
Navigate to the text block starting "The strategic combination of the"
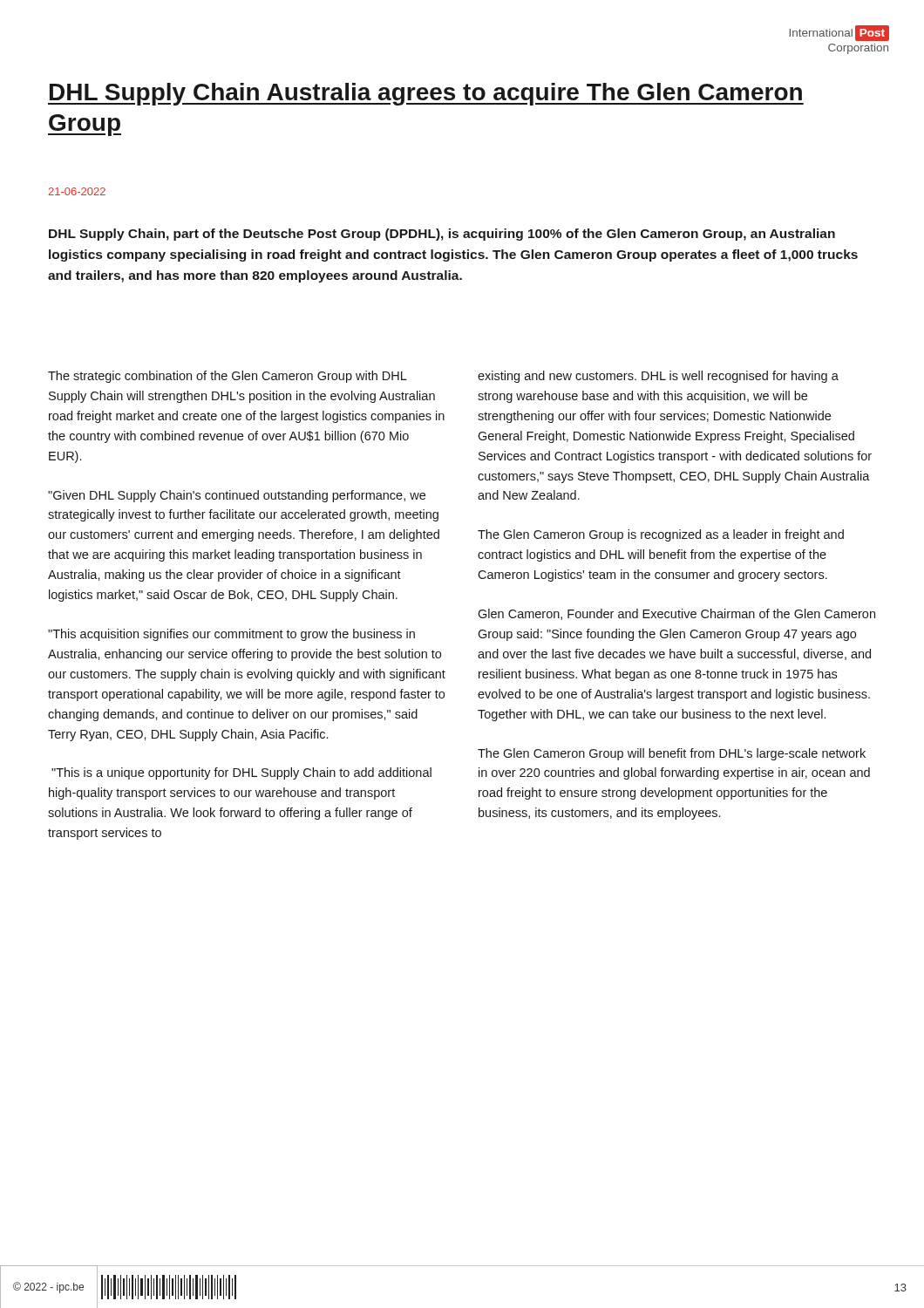pos(246,416)
